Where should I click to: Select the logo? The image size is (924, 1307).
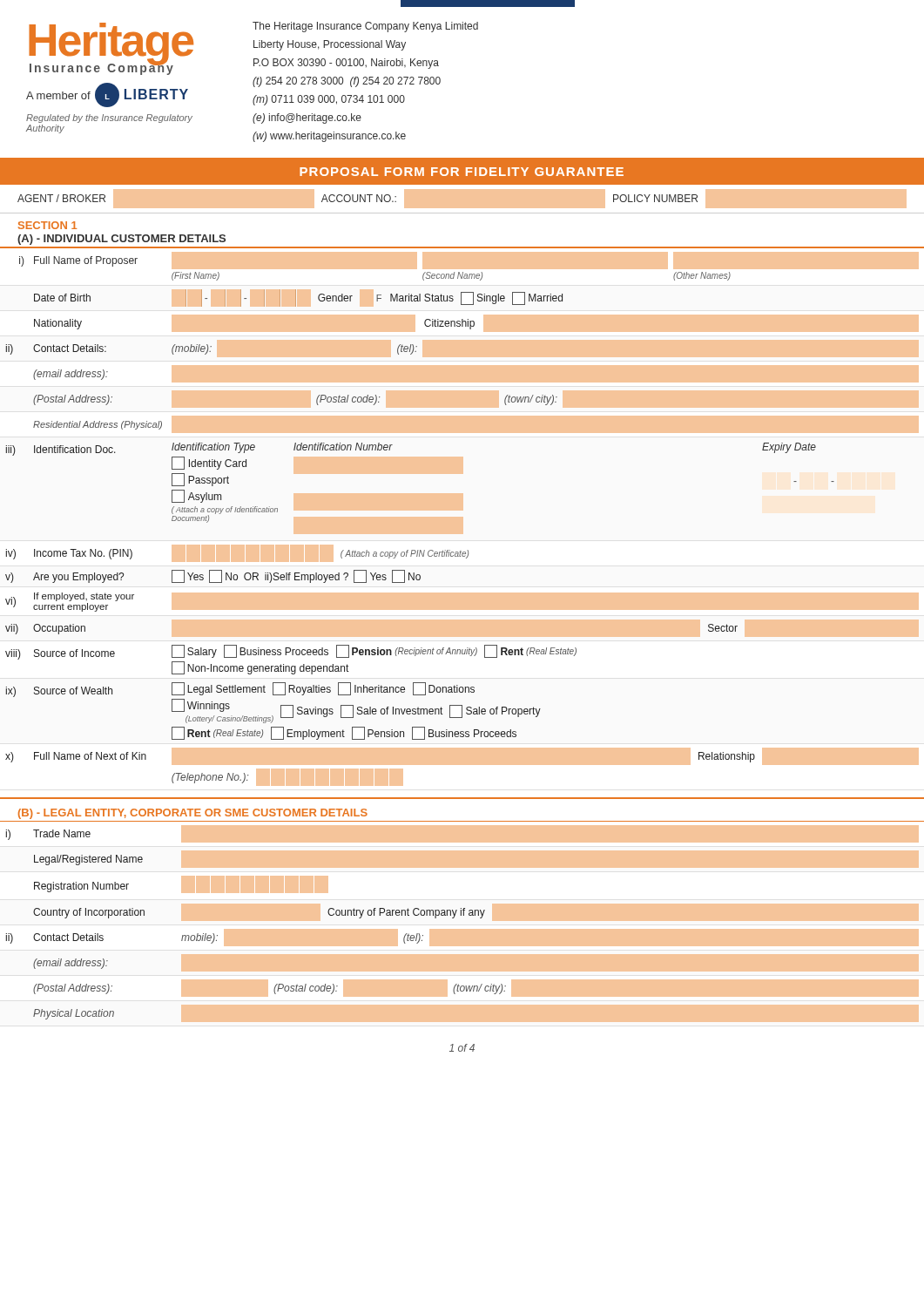click(126, 75)
